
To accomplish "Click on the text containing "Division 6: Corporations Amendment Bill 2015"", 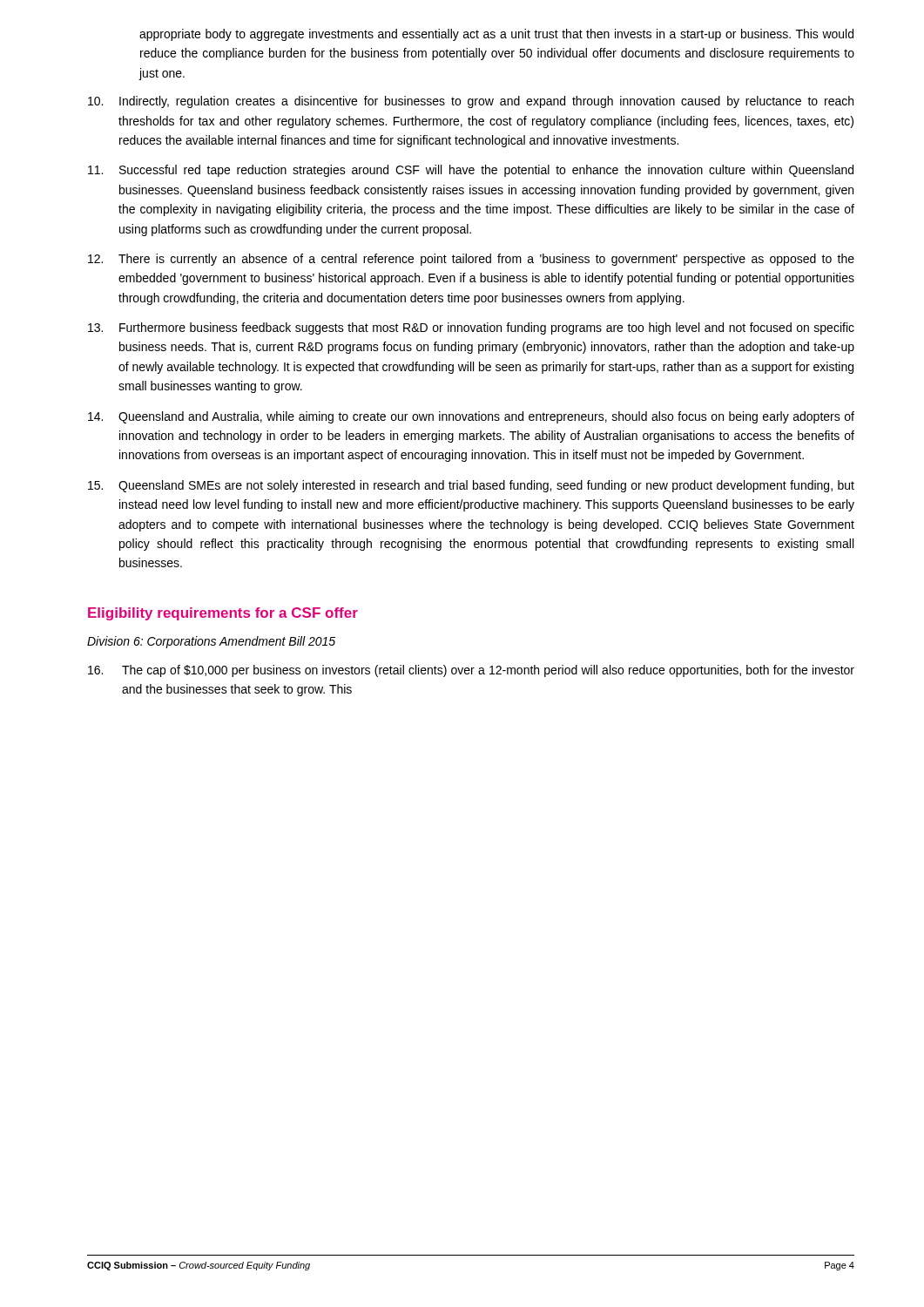I will (211, 641).
